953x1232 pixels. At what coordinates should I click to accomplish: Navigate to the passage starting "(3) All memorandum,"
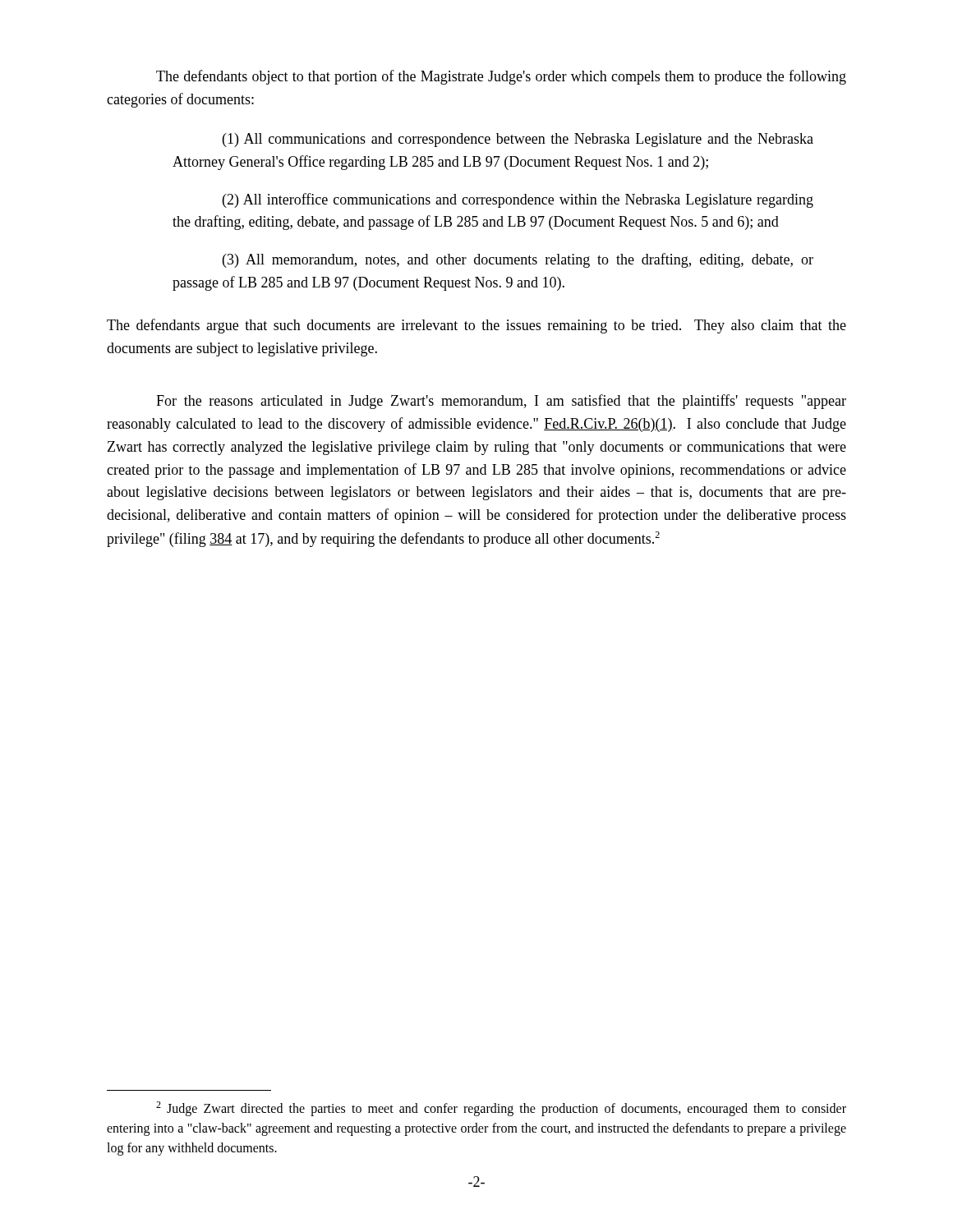pos(493,272)
